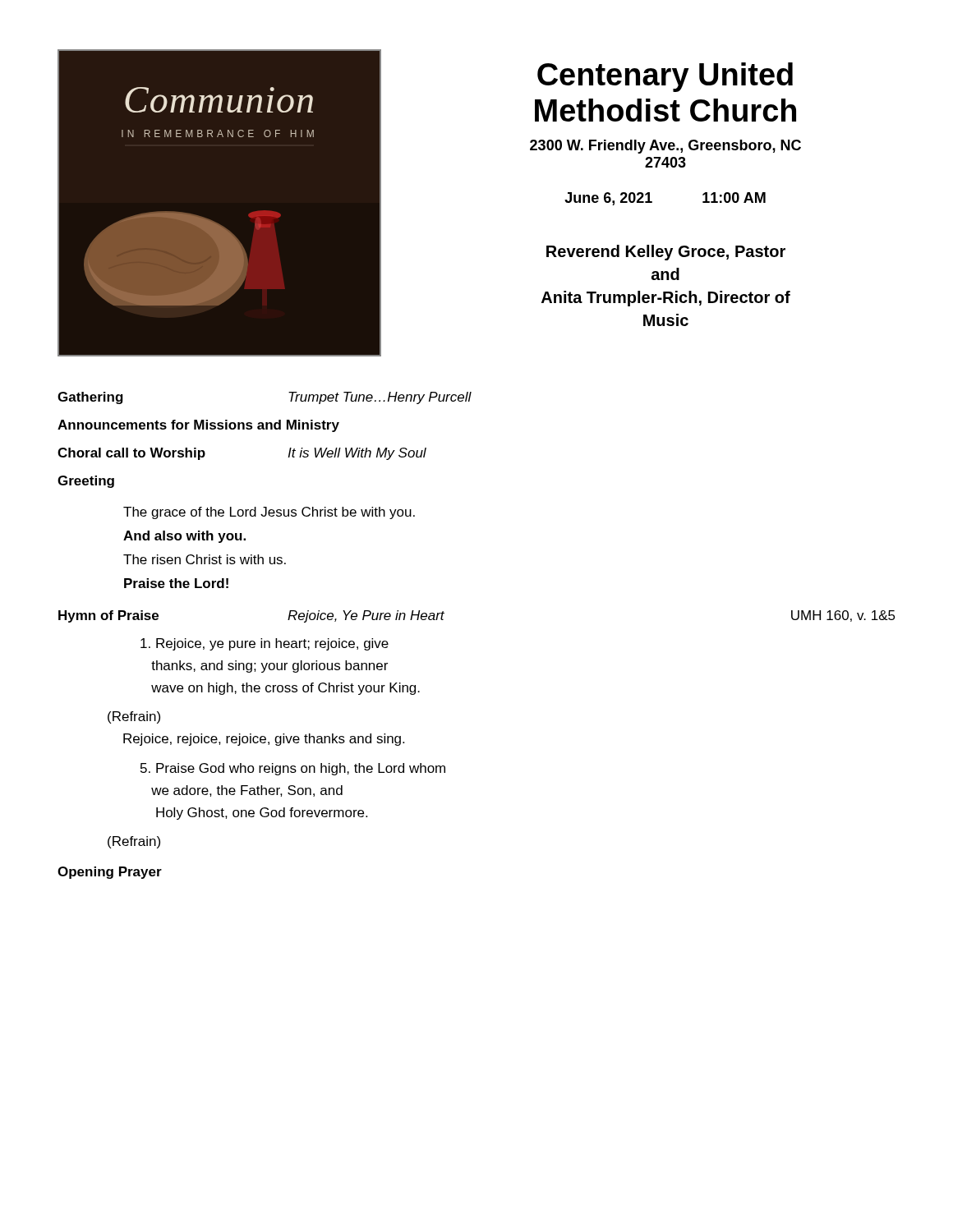Locate the section header that reads "Opening Prayer"
This screenshot has height=1232, width=953.
coord(109,872)
